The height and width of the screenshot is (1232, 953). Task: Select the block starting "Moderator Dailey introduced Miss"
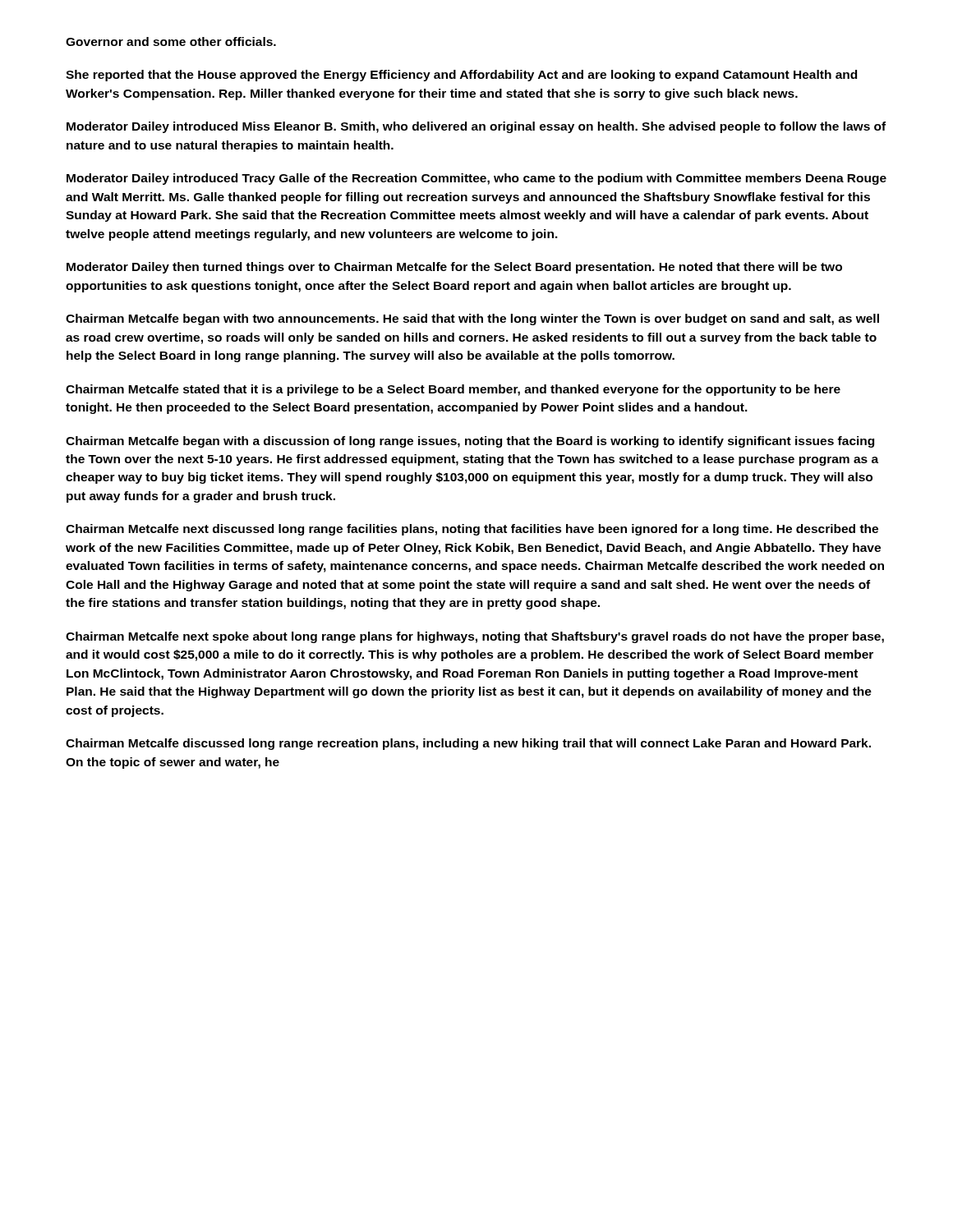(476, 136)
